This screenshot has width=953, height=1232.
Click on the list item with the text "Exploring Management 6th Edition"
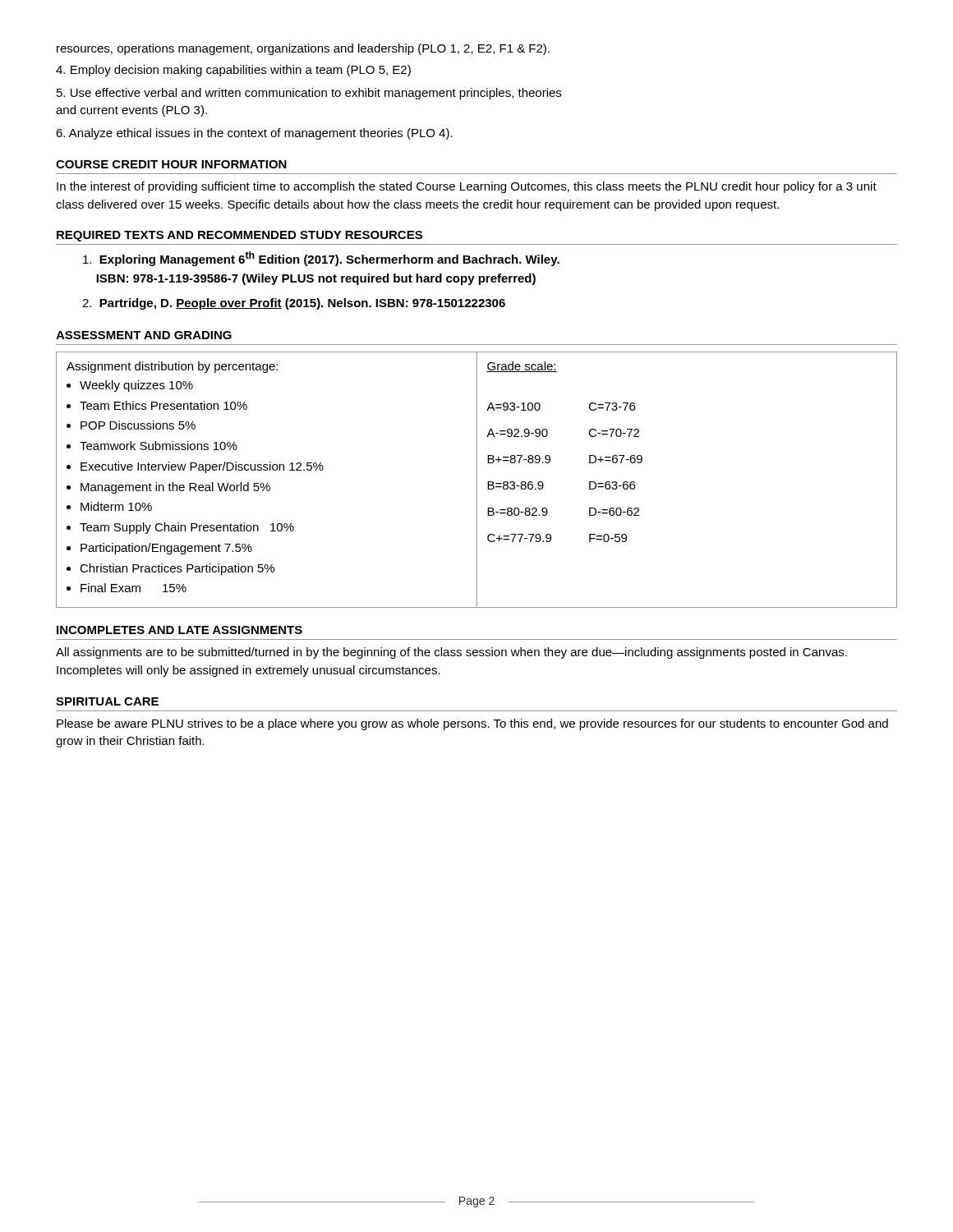tap(321, 267)
